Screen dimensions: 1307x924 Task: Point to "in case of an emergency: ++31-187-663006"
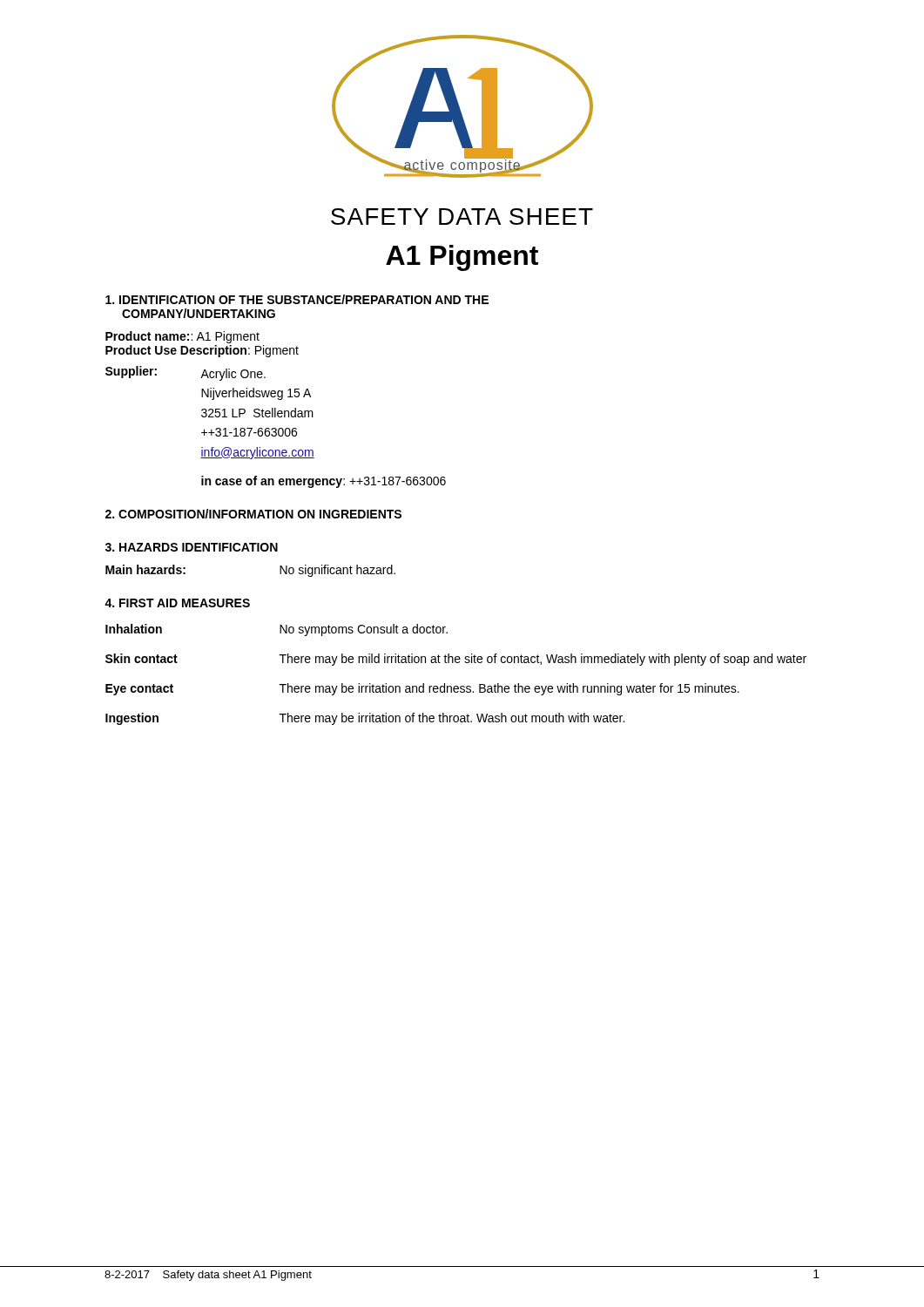pos(323,481)
